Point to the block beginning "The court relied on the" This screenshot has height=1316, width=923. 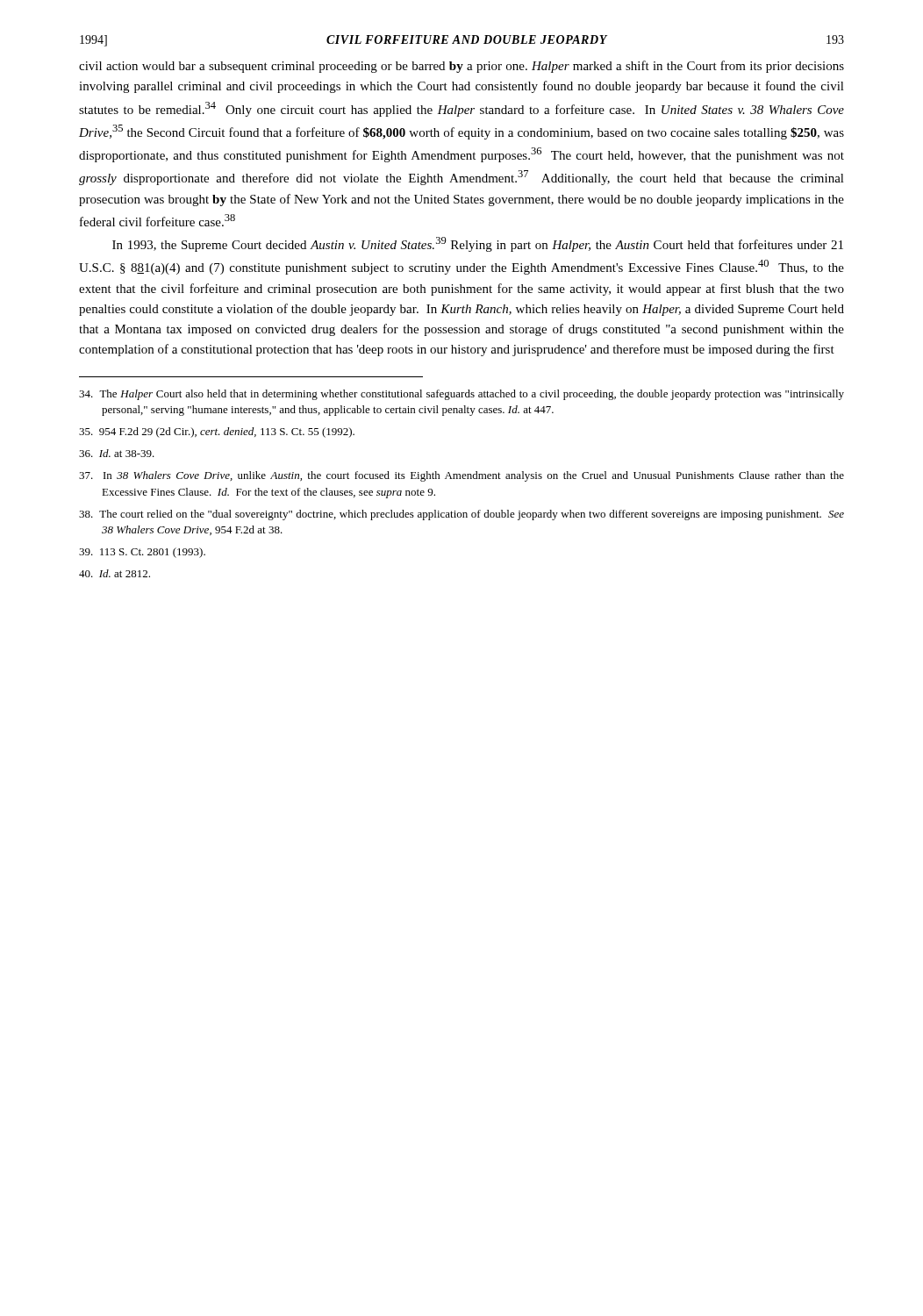(462, 522)
